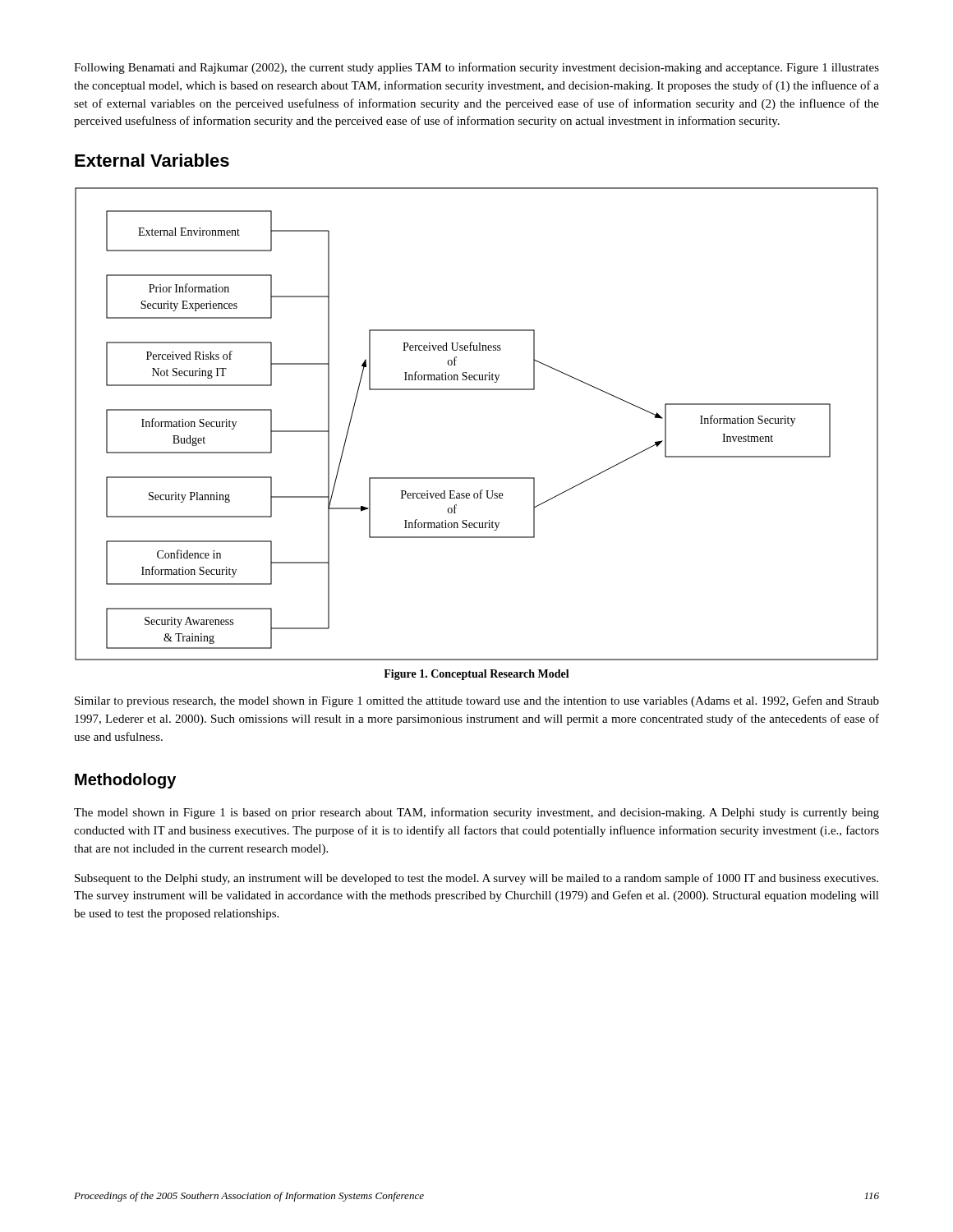
Task: Locate the flowchart
Action: pyautogui.click(x=476, y=425)
